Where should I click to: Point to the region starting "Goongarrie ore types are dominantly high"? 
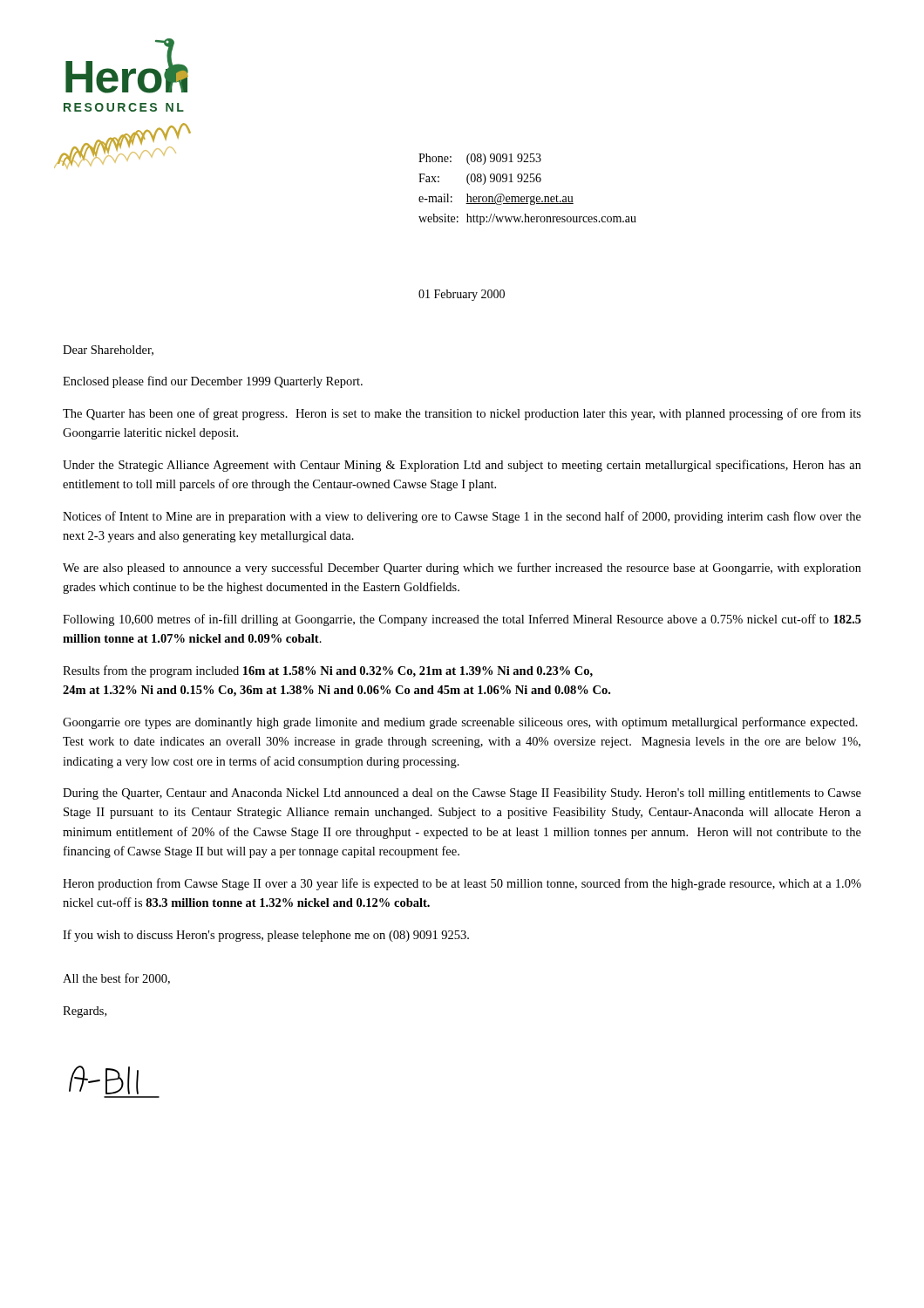point(462,741)
